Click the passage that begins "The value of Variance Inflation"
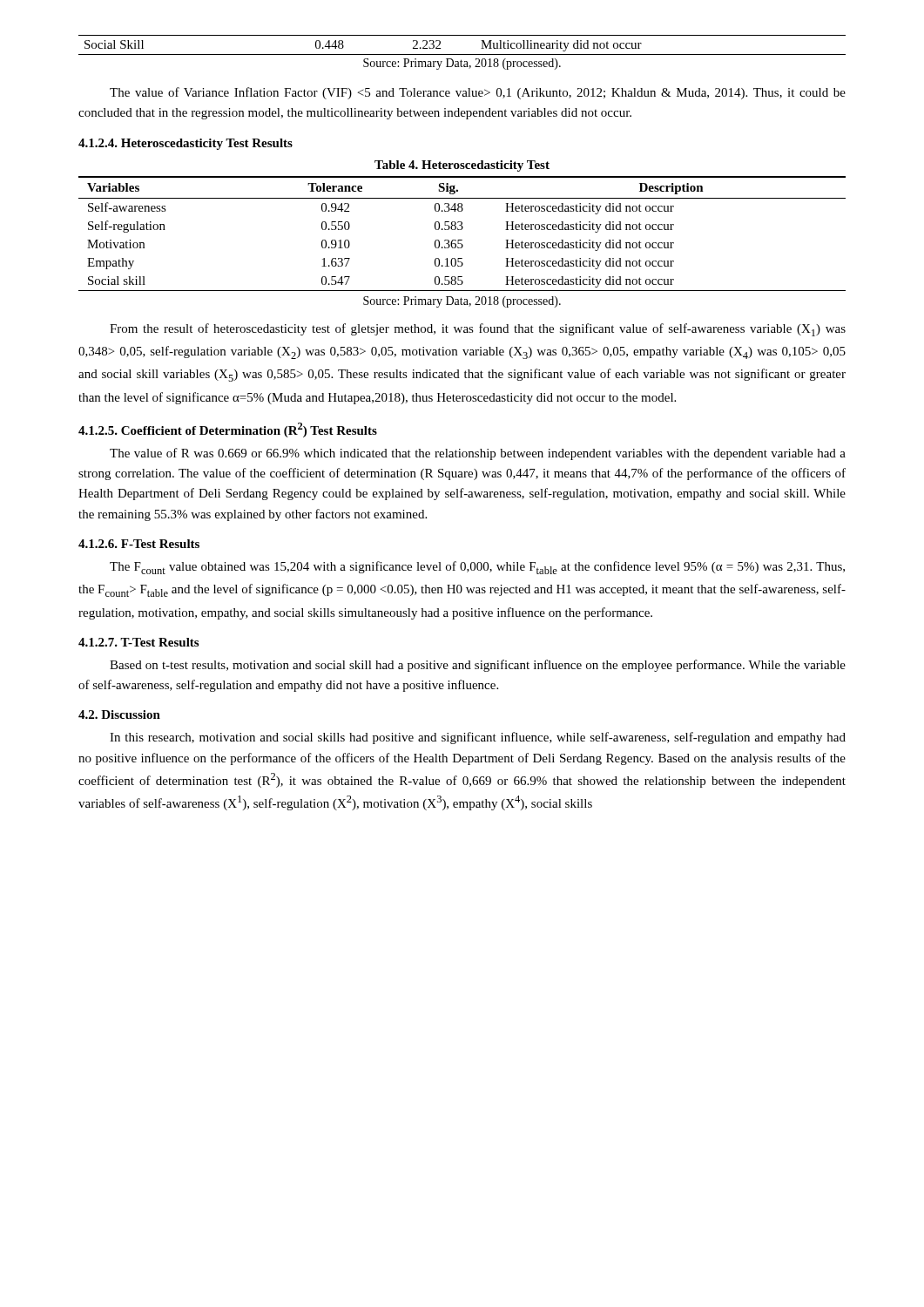Viewport: 924px width, 1307px height. coord(462,102)
